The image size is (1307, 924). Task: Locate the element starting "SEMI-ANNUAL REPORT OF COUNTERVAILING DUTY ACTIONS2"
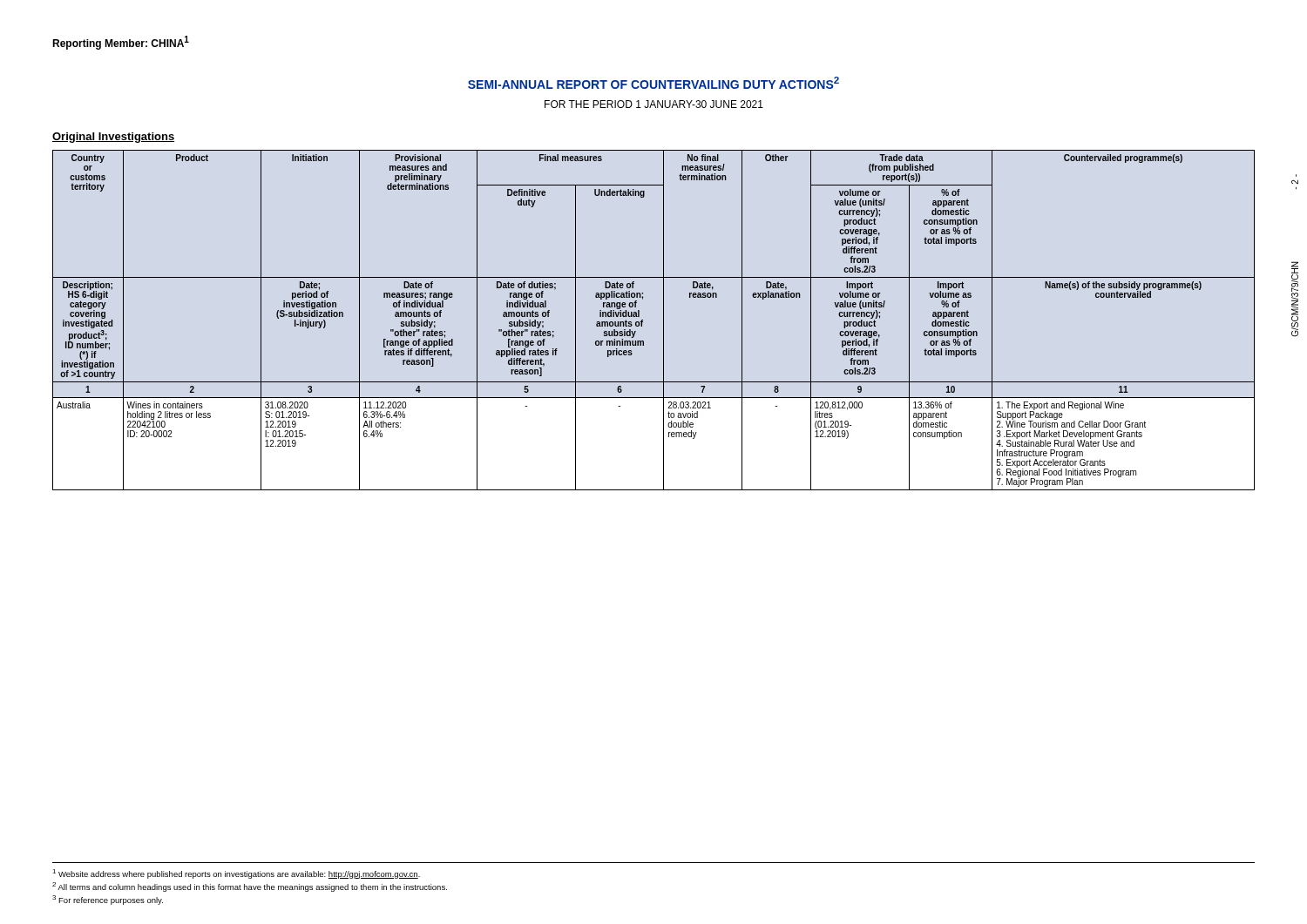click(x=654, y=83)
